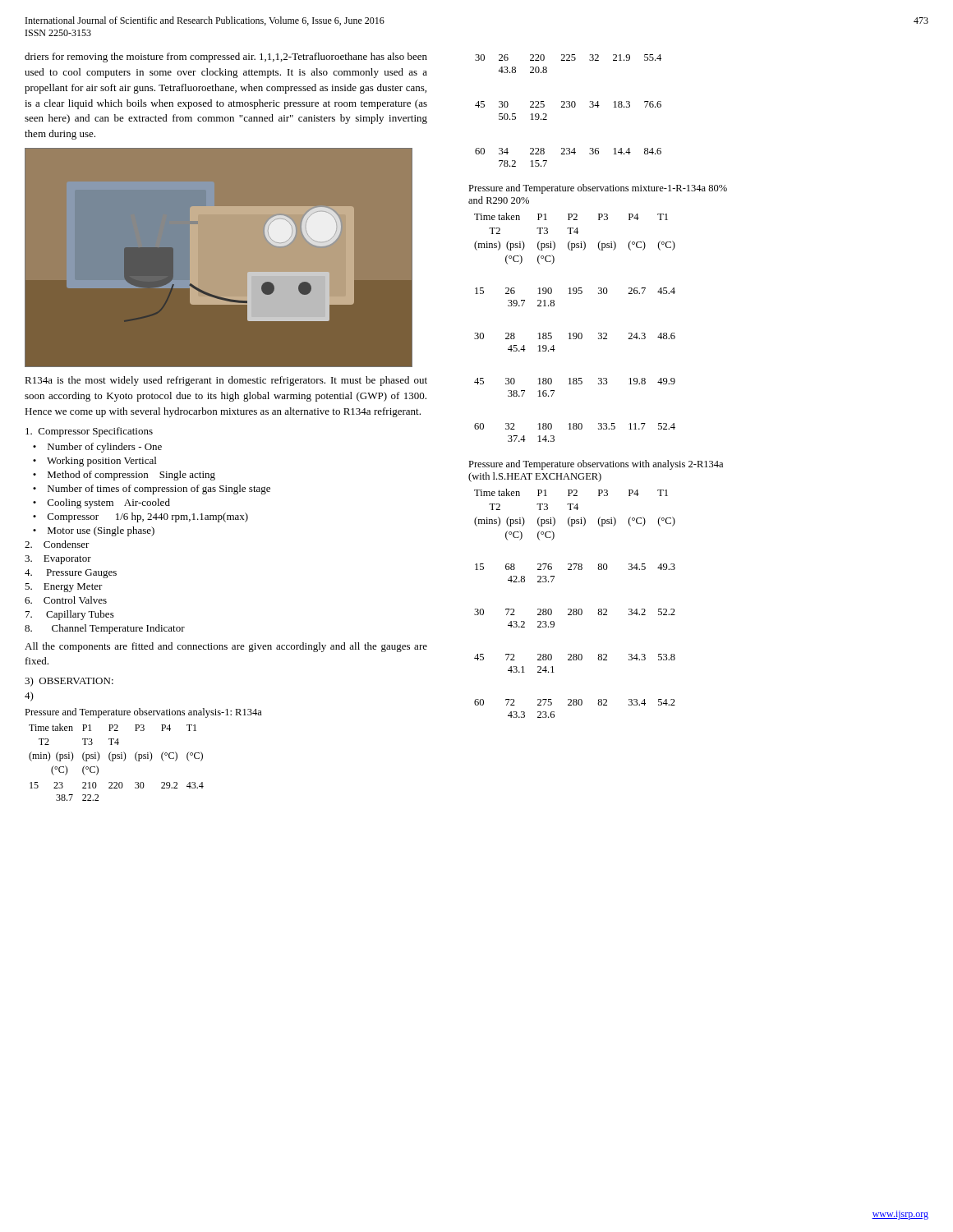Locate the region starting "• Cooling system Air-cooled"
Screen dimensions: 1232x953
pyautogui.click(x=97, y=502)
